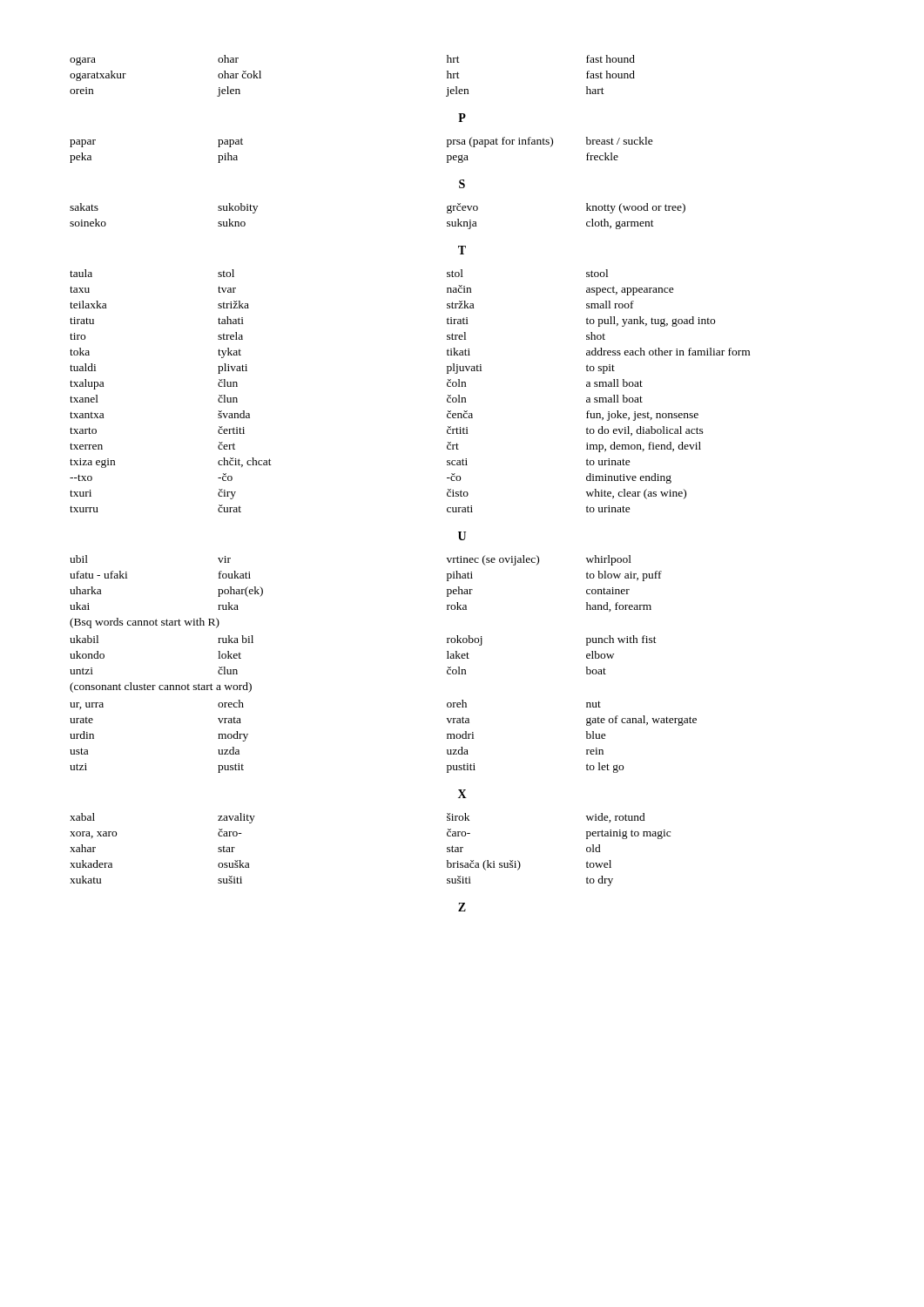
Task: Select the text block that reads "(consonant cluster cannot start a"
Action: [161, 686]
